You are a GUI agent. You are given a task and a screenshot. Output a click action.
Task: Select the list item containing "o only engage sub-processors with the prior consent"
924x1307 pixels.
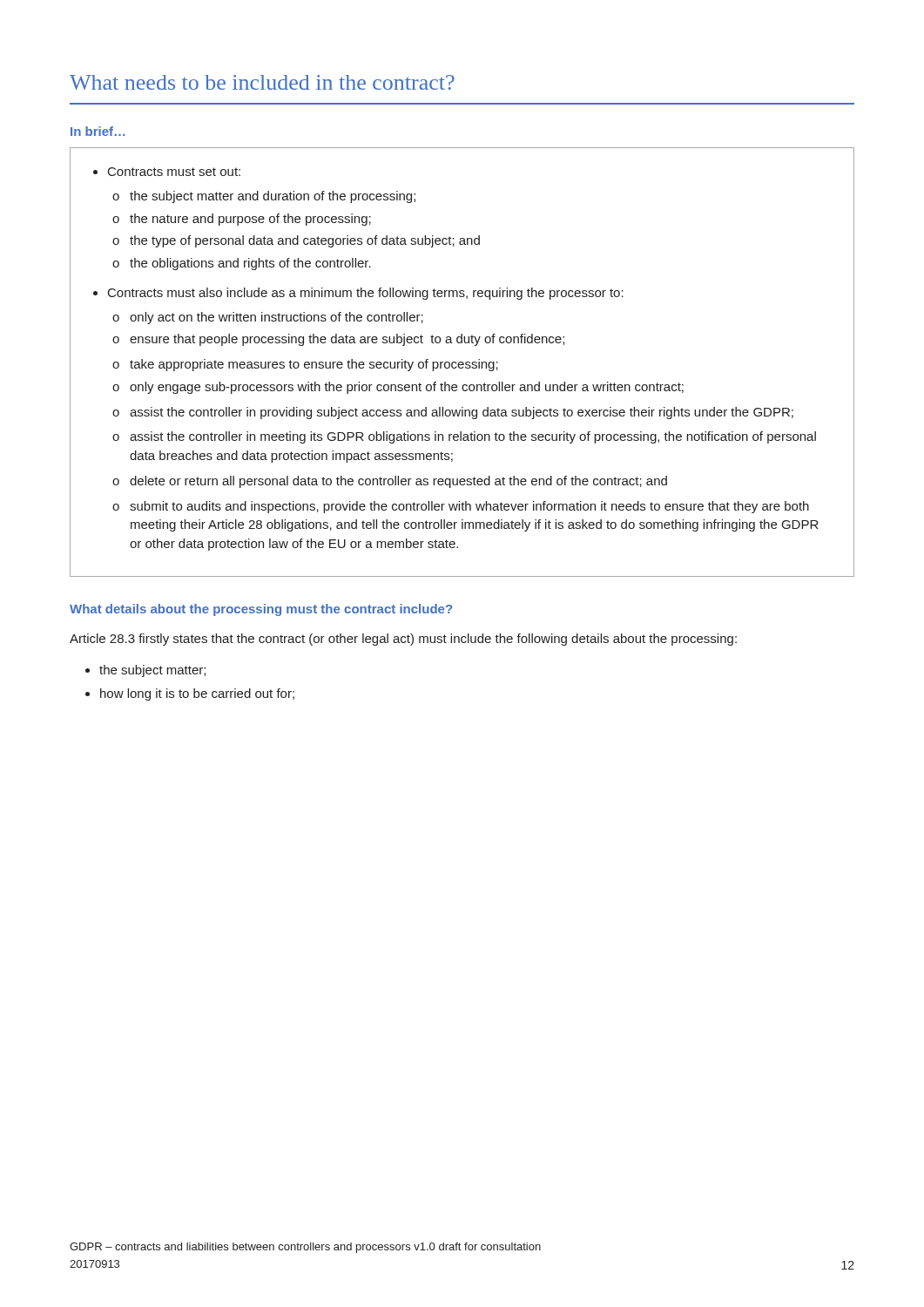tap(407, 387)
